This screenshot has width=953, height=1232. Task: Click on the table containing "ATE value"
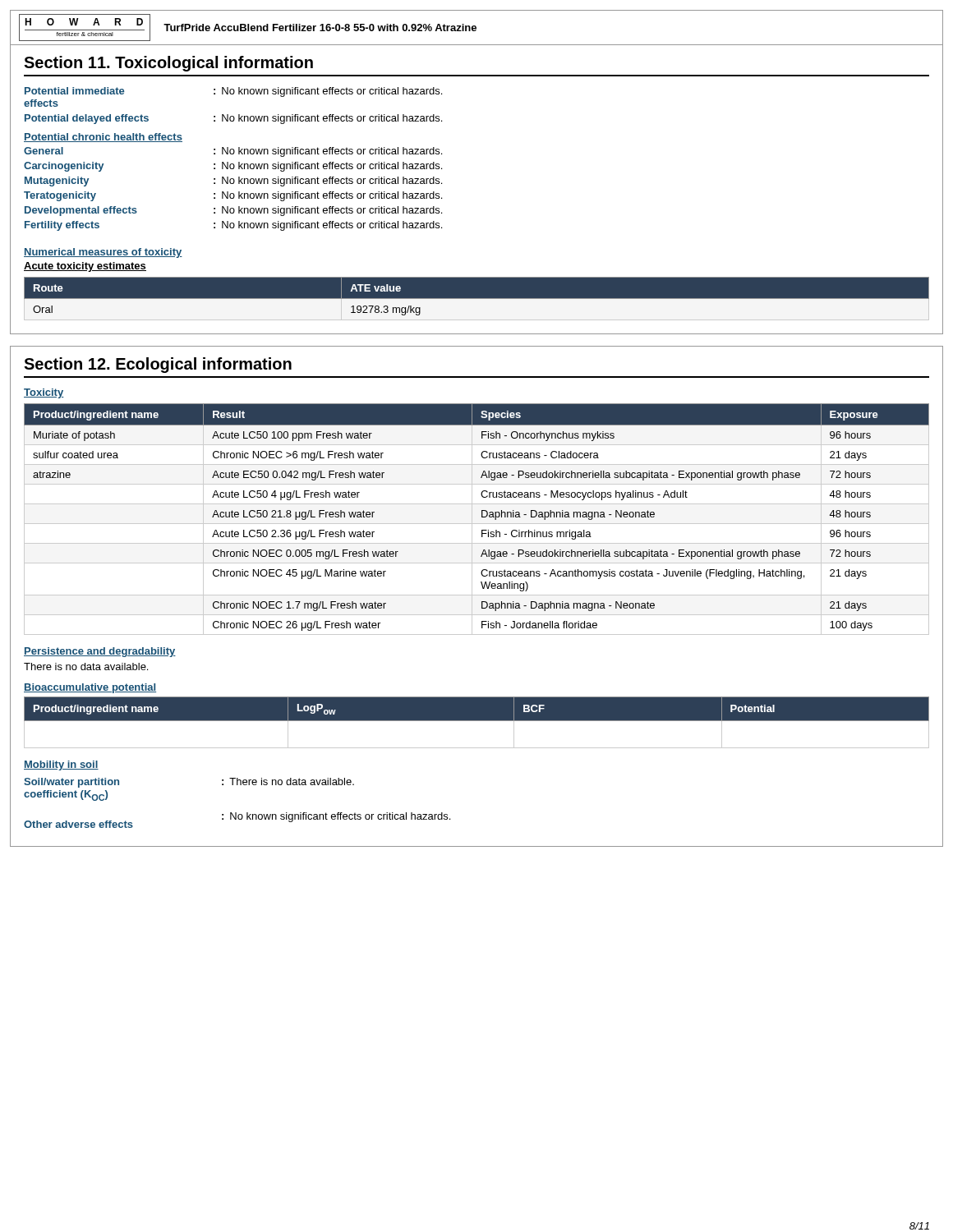[476, 299]
